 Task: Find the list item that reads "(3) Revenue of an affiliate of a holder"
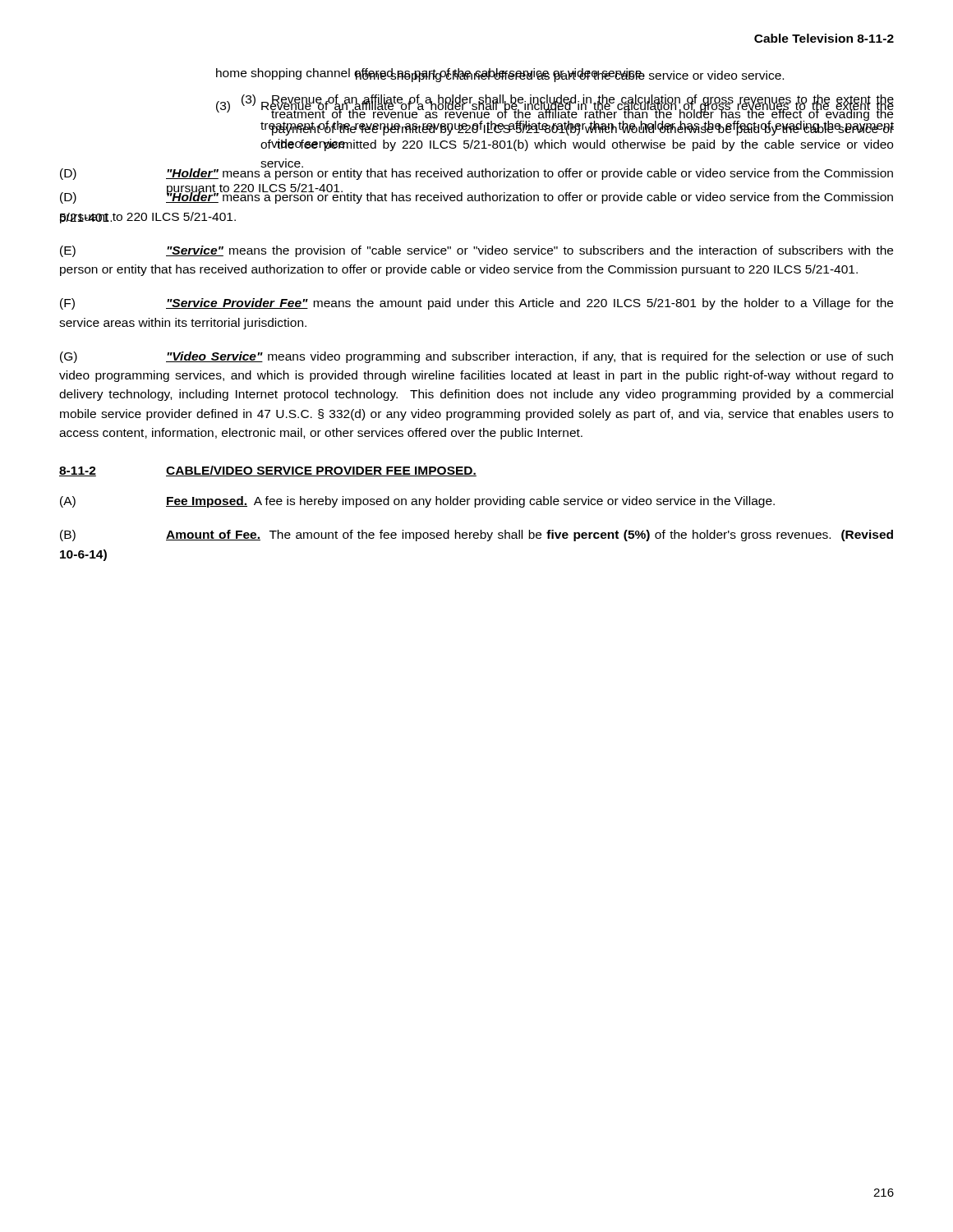555,135
